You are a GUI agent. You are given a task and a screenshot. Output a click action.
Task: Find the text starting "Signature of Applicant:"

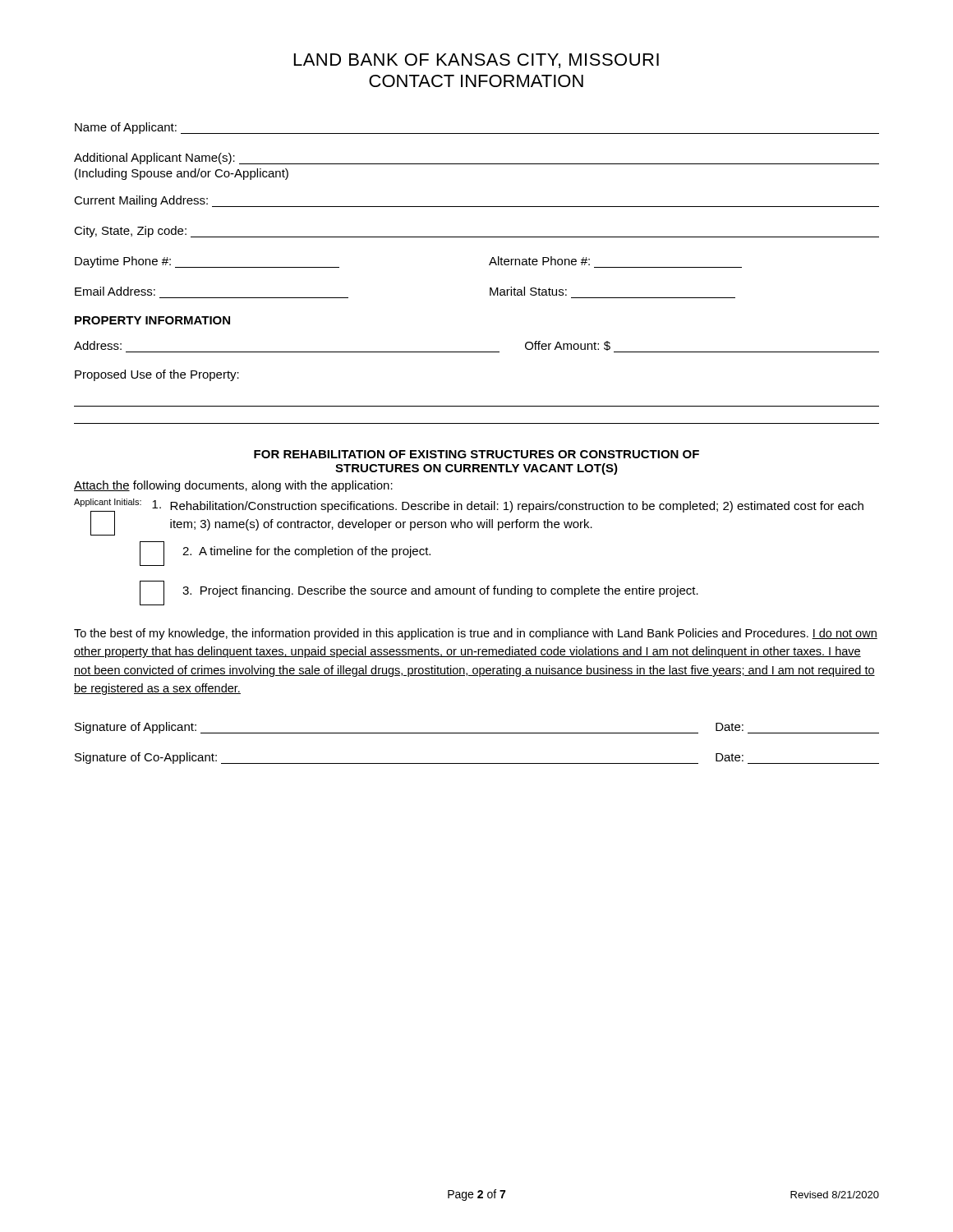[x=476, y=726]
